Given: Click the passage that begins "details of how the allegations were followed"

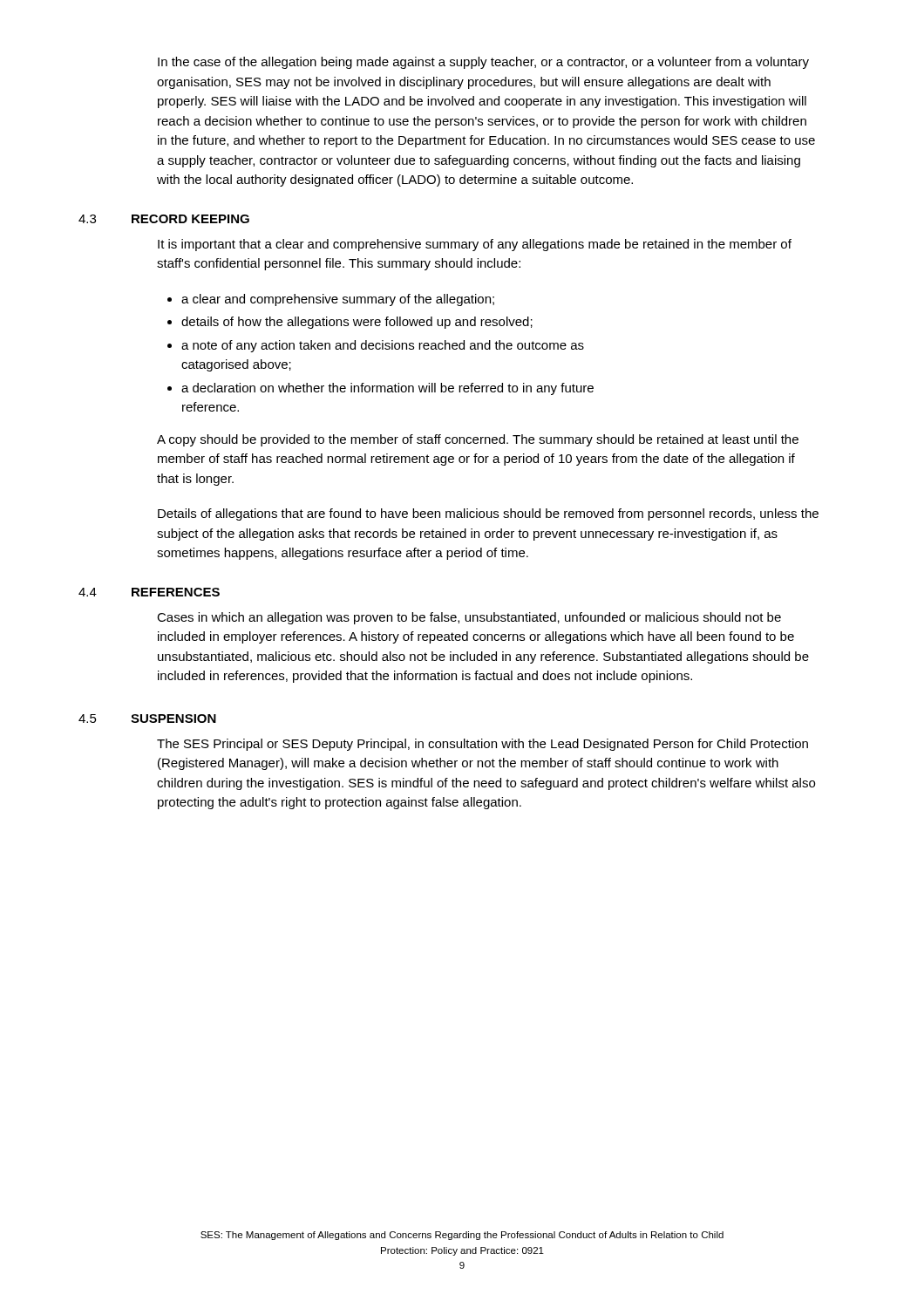Looking at the screenshot, I should click(357, 321).
